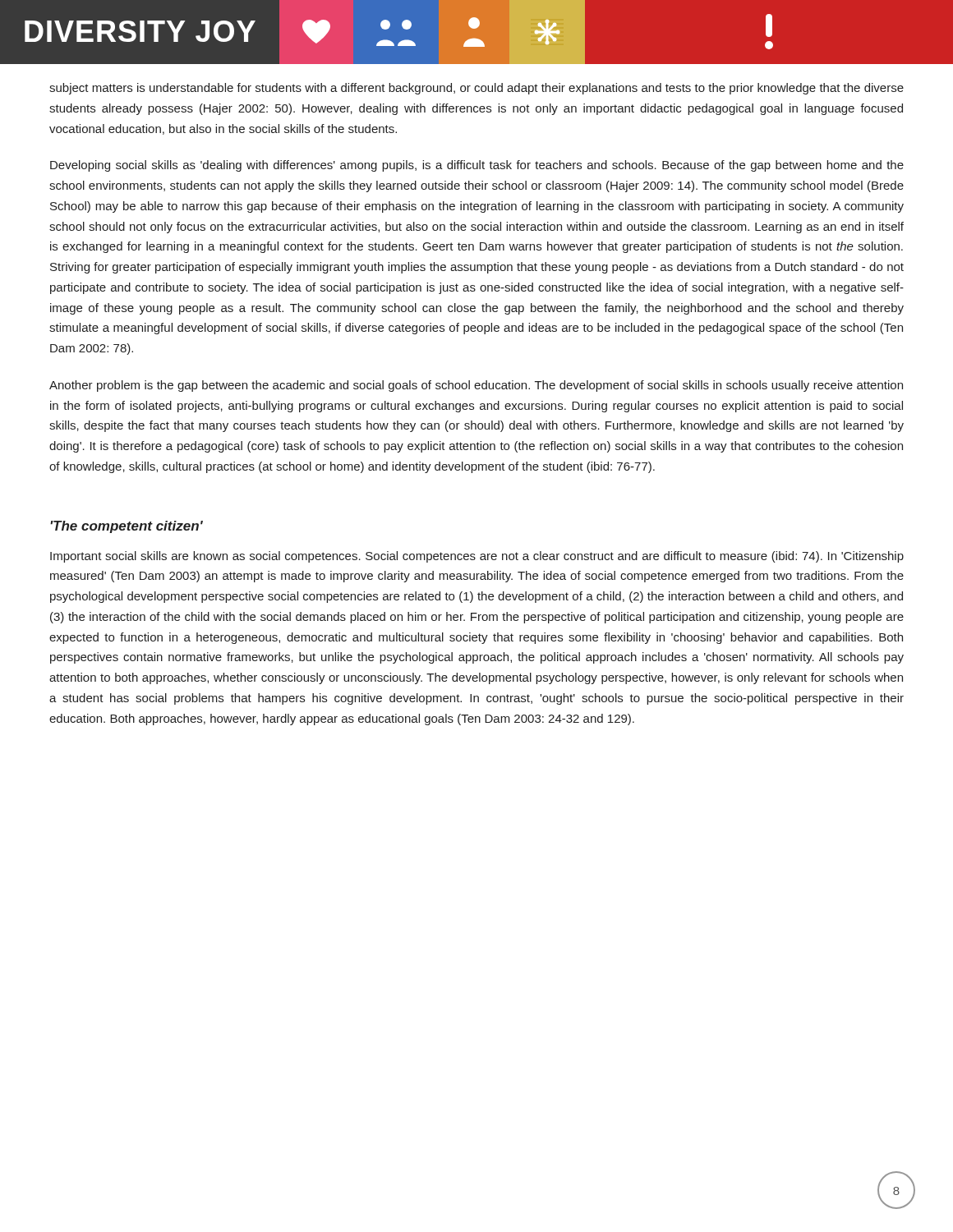Locate the text block that reads "Important social skills are known as social"
953x1232 pixels.
tap(476, 637)
